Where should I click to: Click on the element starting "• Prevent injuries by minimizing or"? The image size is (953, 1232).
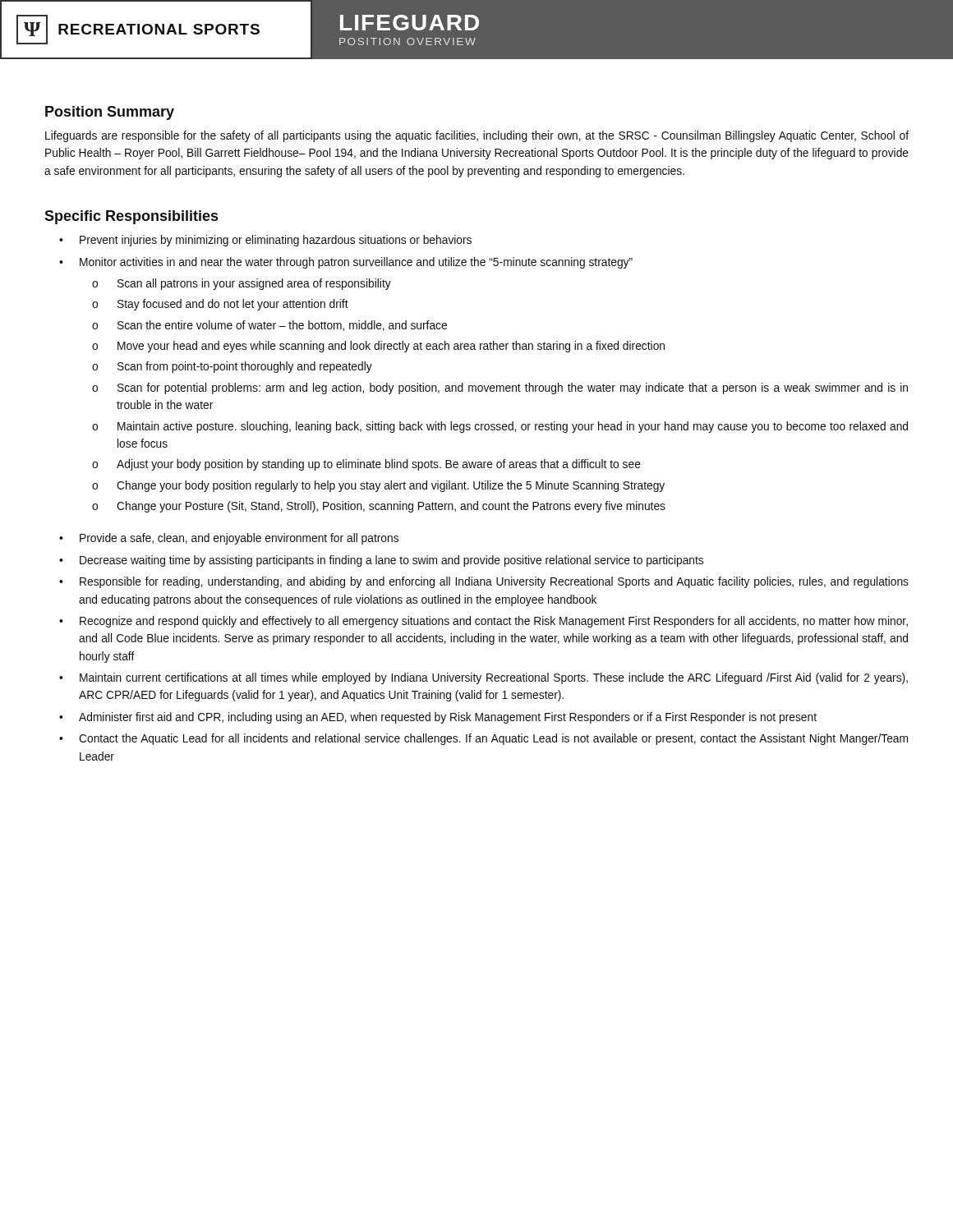265,241
